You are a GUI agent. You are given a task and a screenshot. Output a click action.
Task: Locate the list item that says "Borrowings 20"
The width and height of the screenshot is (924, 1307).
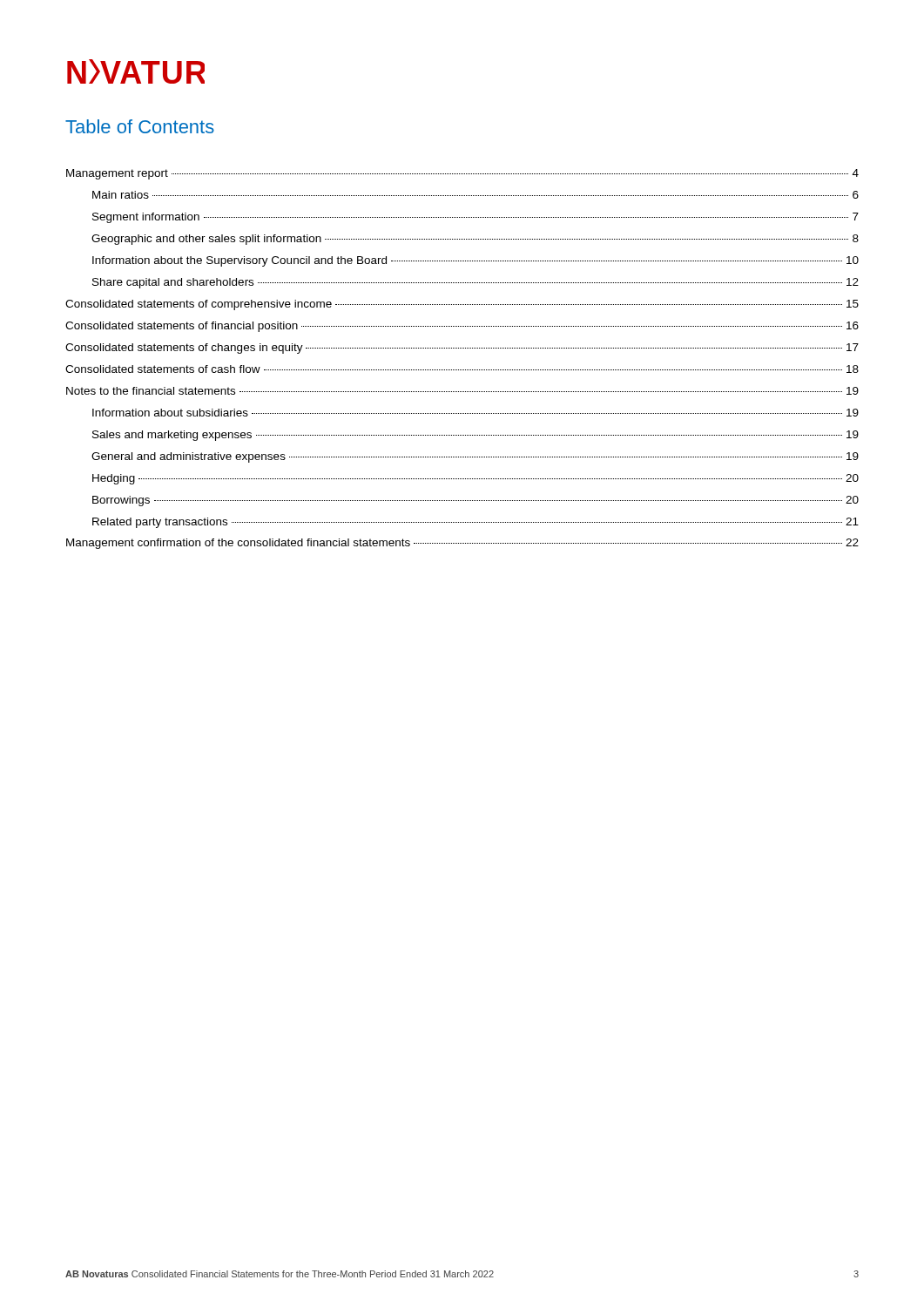475,500
